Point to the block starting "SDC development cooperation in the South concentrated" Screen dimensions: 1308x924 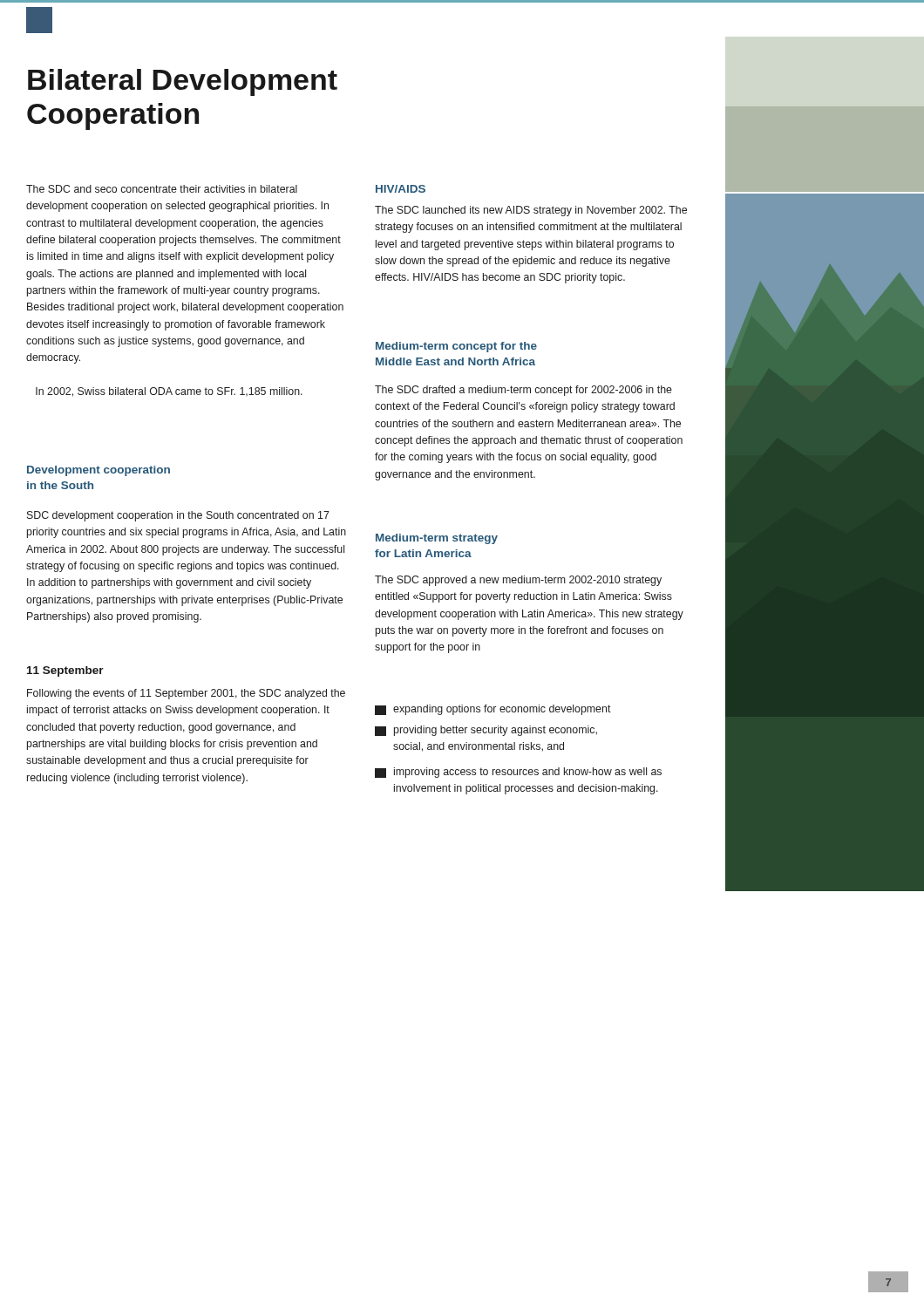186,566
